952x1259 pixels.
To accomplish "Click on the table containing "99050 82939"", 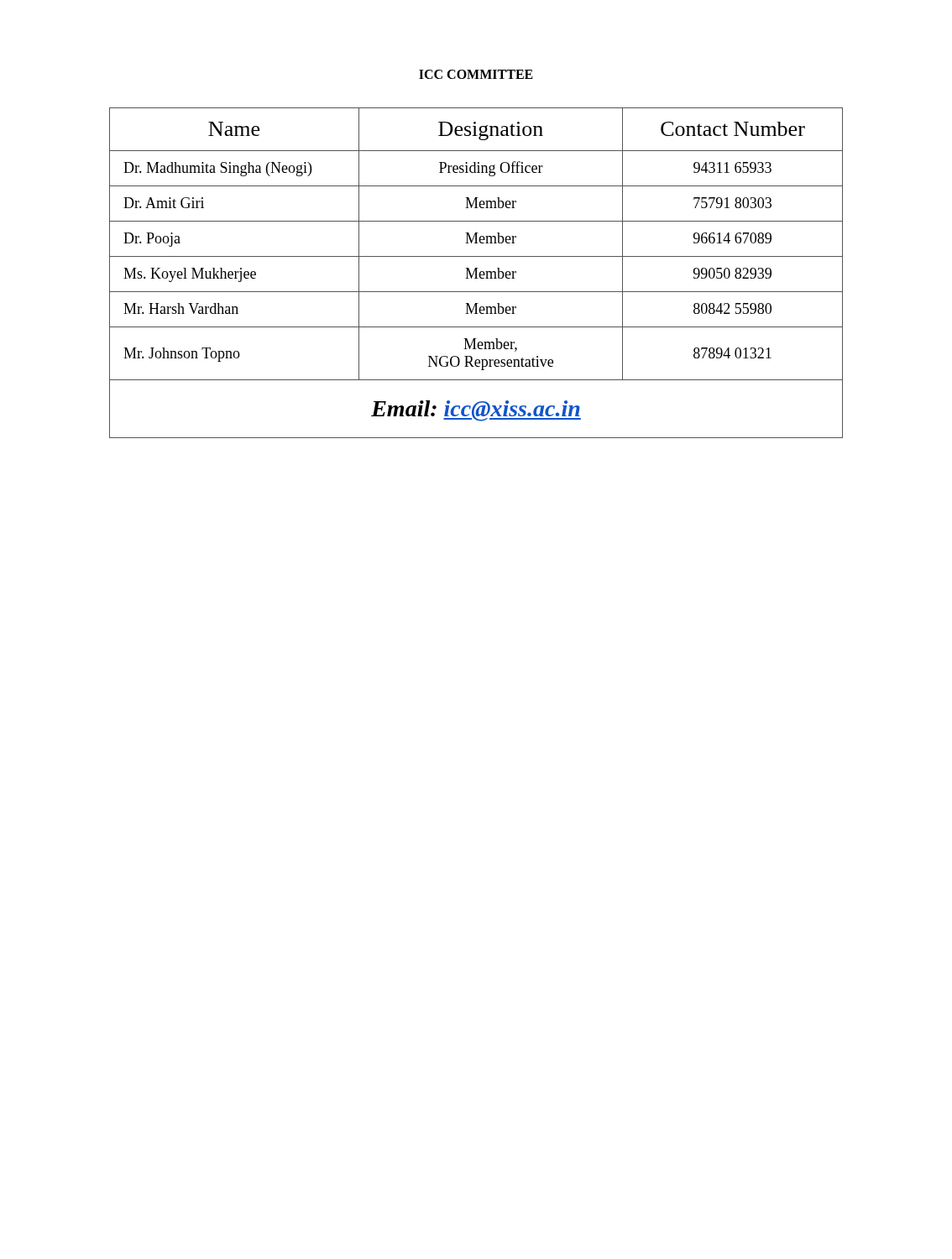I will [x=476, y=273].
